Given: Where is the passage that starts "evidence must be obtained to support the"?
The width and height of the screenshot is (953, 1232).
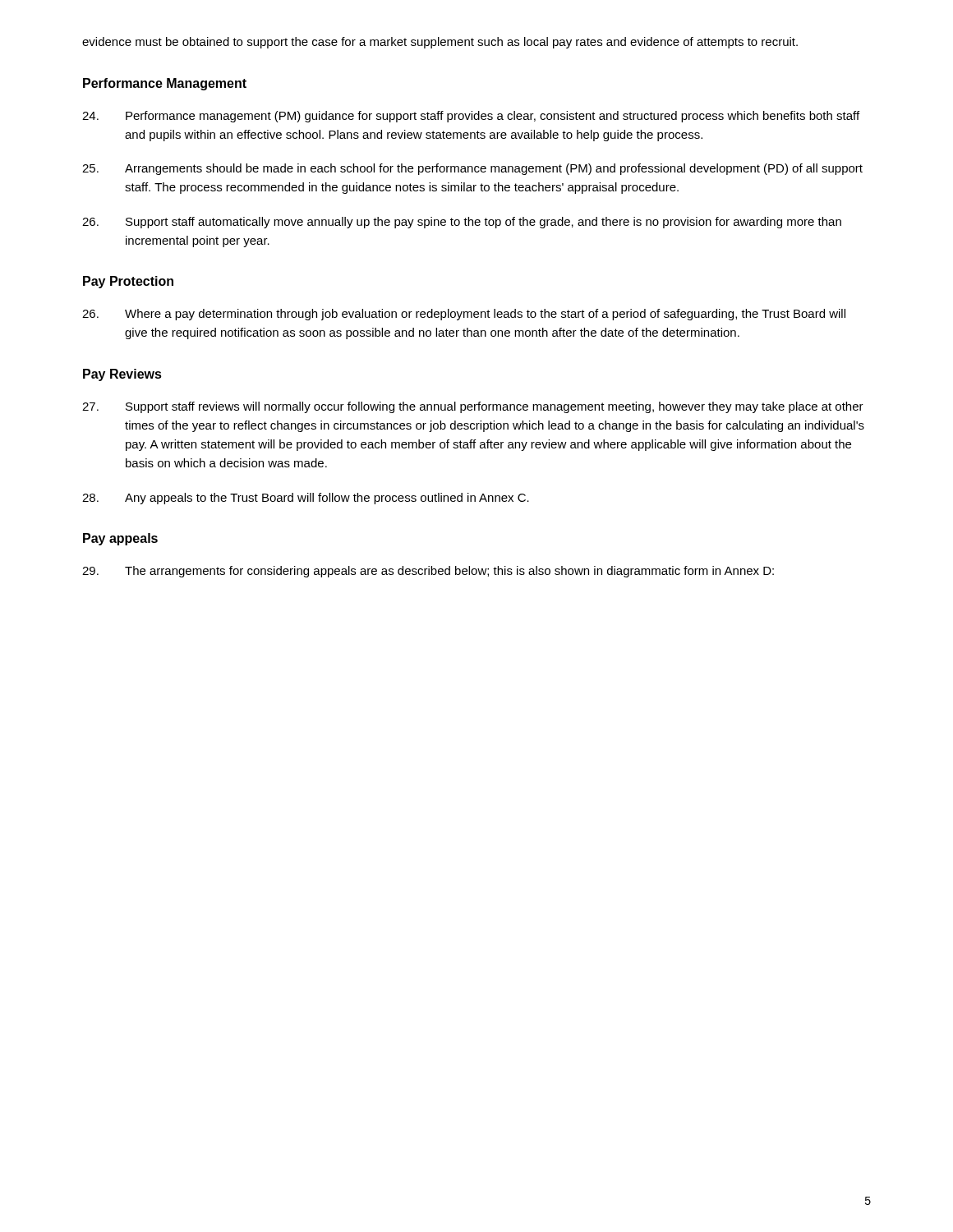Looking at the screenshot, I should [440, 41].
